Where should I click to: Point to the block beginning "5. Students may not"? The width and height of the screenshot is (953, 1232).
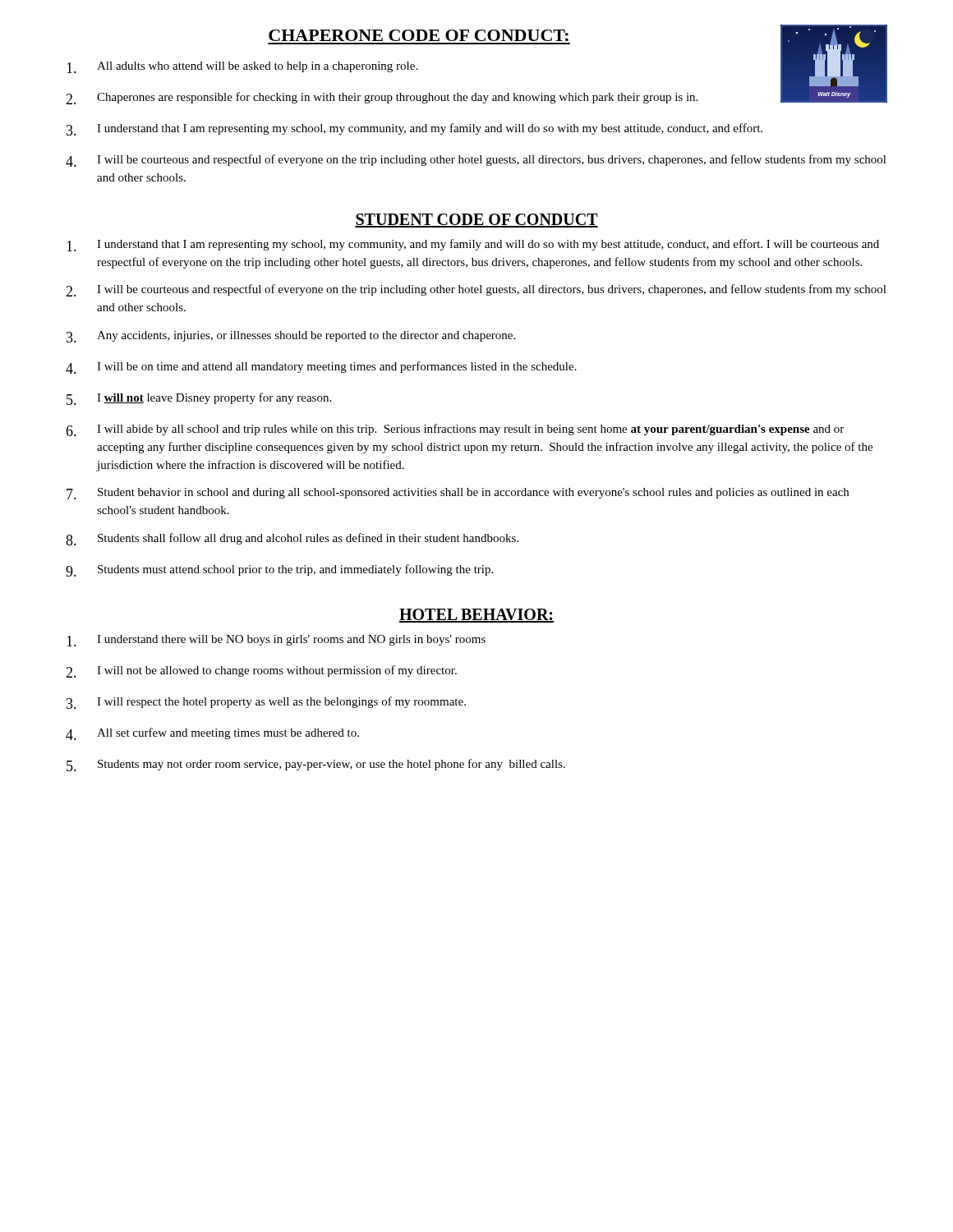[x=476, y=767]
